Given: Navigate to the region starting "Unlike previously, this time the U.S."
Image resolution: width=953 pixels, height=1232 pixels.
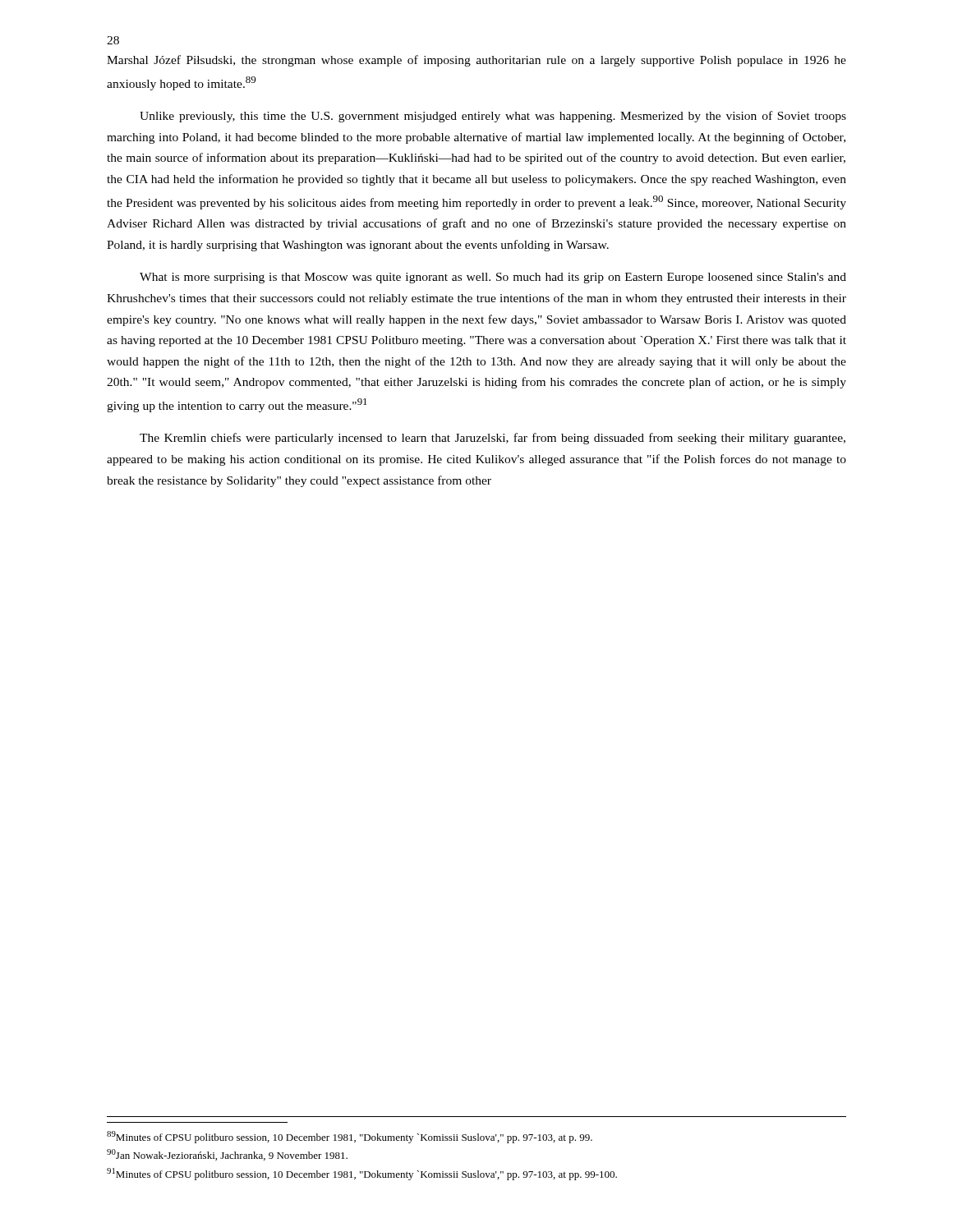Looking at the screenshot, I should pos(476,180).
